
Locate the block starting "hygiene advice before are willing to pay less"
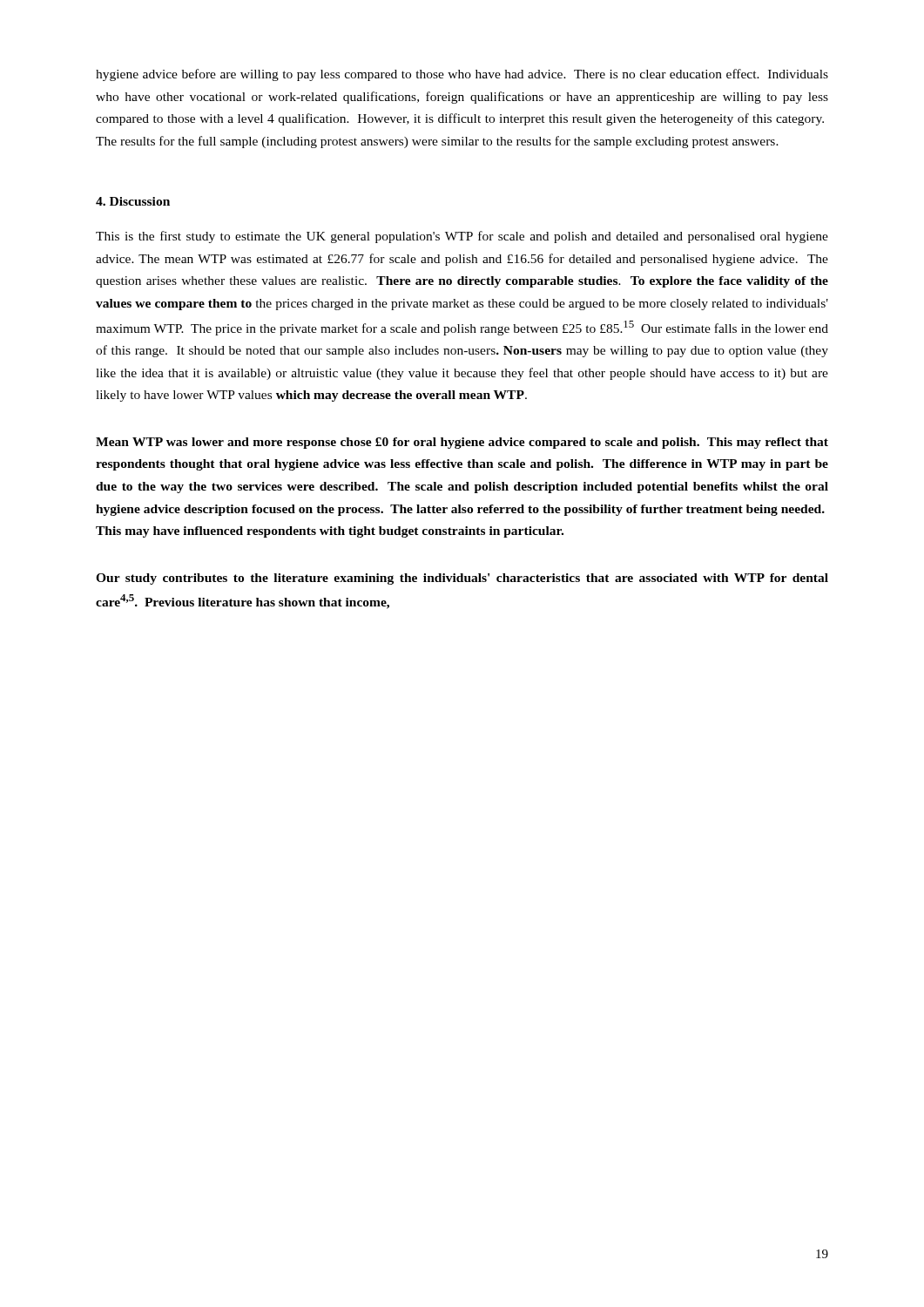[462, 107]
